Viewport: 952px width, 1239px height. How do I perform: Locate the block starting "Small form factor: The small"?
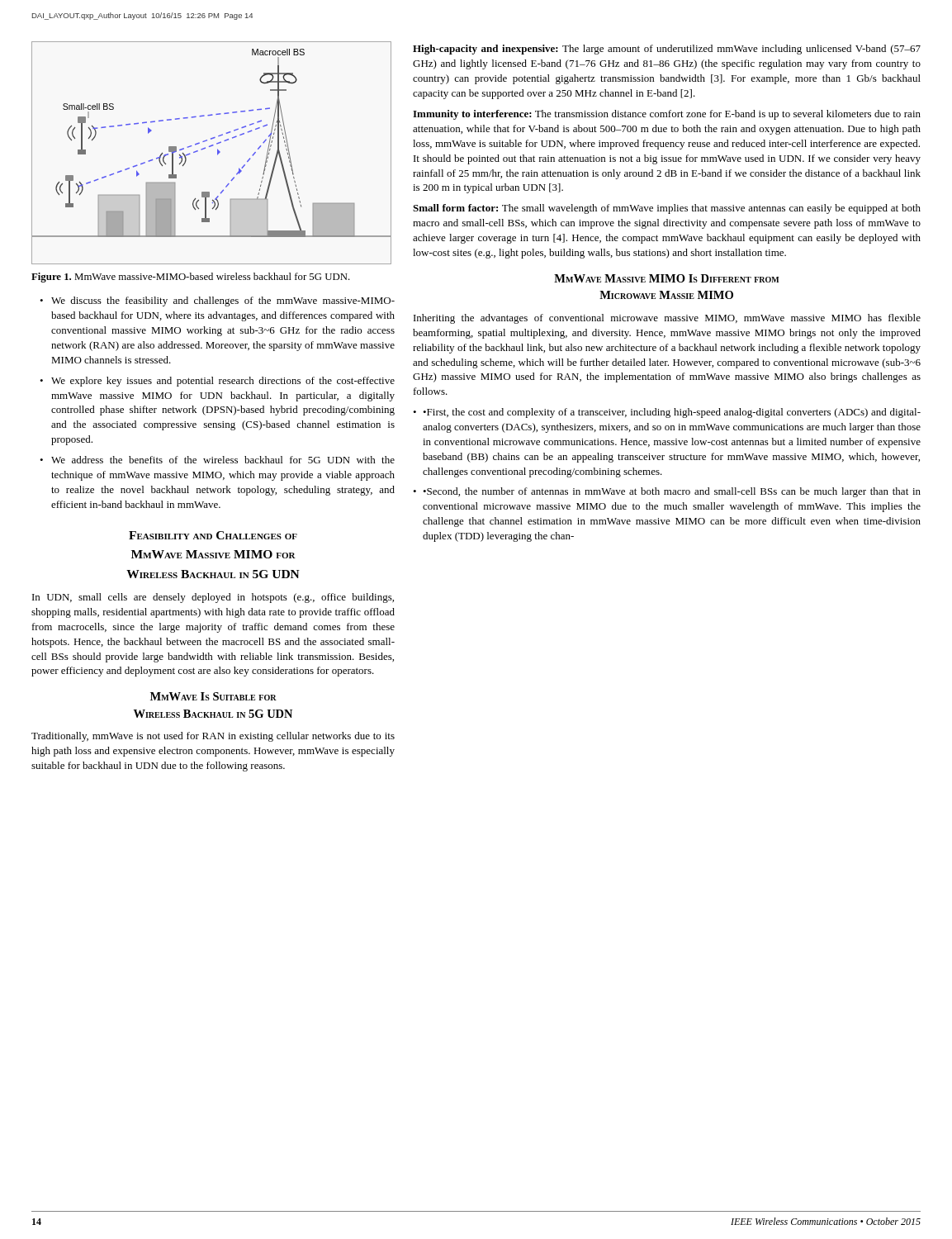pyautogui.click(x=667, y=230)
